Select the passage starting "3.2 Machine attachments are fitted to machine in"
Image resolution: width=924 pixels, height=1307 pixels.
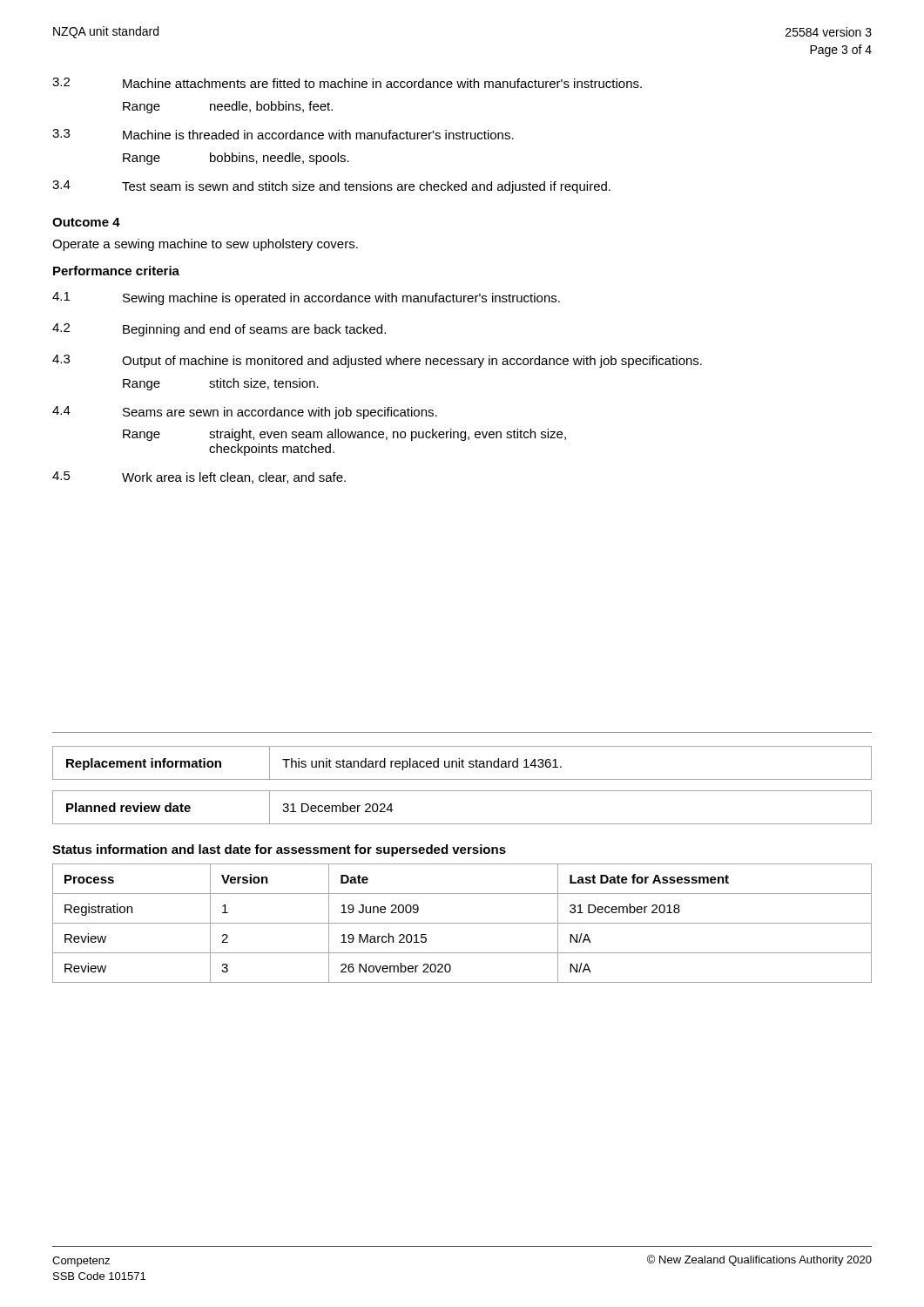click(x=462, y=94)
